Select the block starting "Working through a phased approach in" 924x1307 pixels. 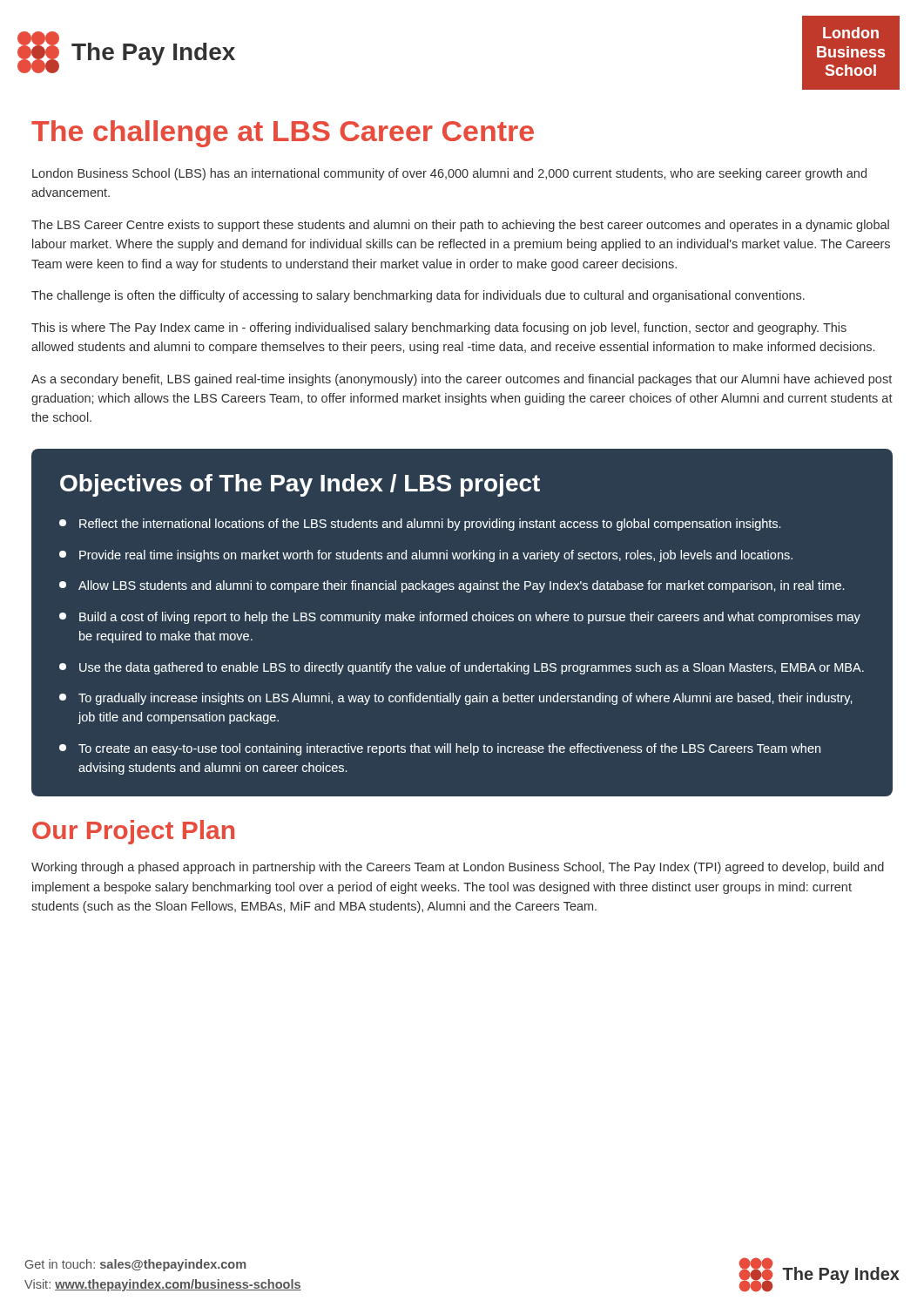[458, 887]
